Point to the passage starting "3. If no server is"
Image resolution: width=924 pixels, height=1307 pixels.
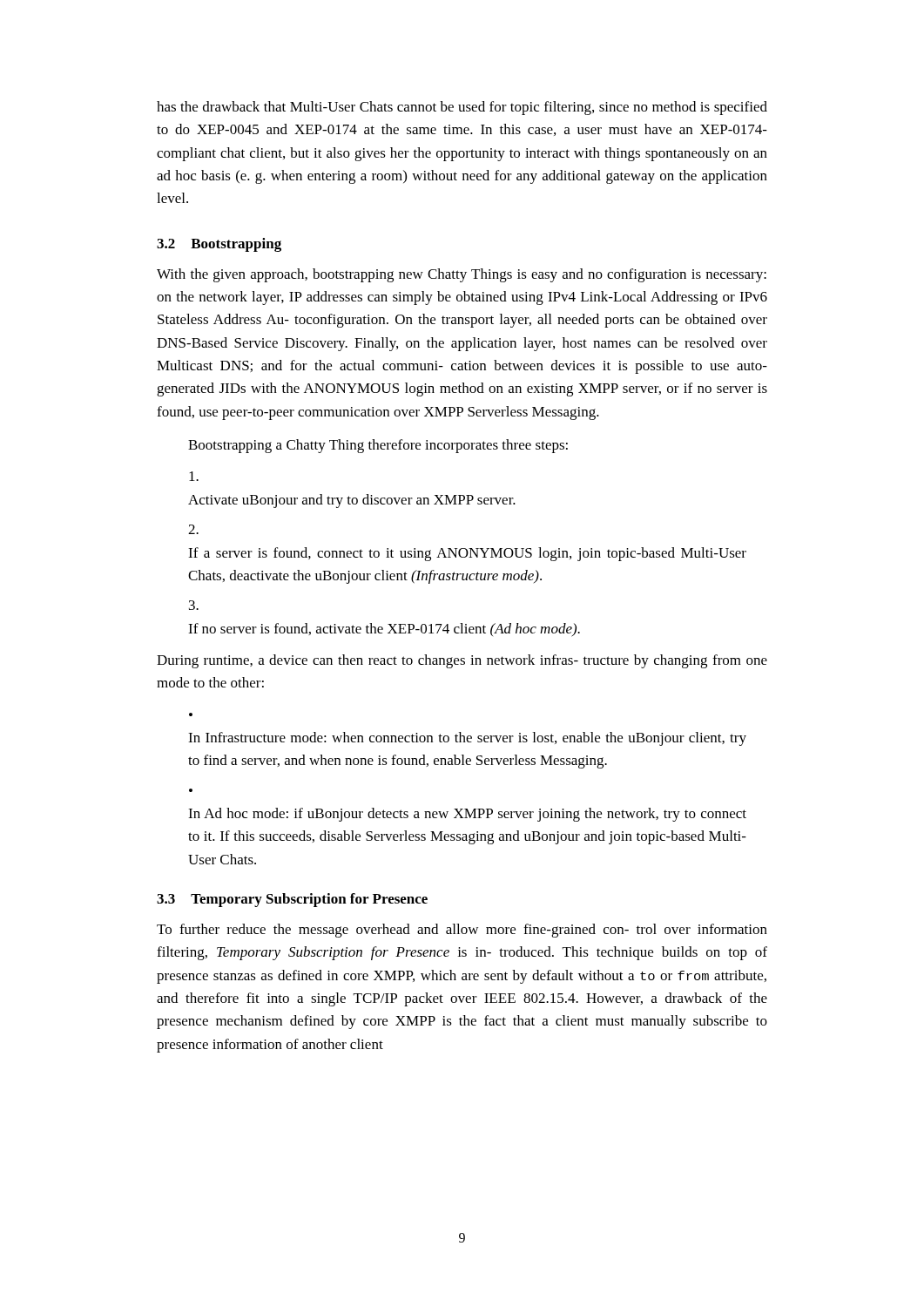tap(467, 617)
